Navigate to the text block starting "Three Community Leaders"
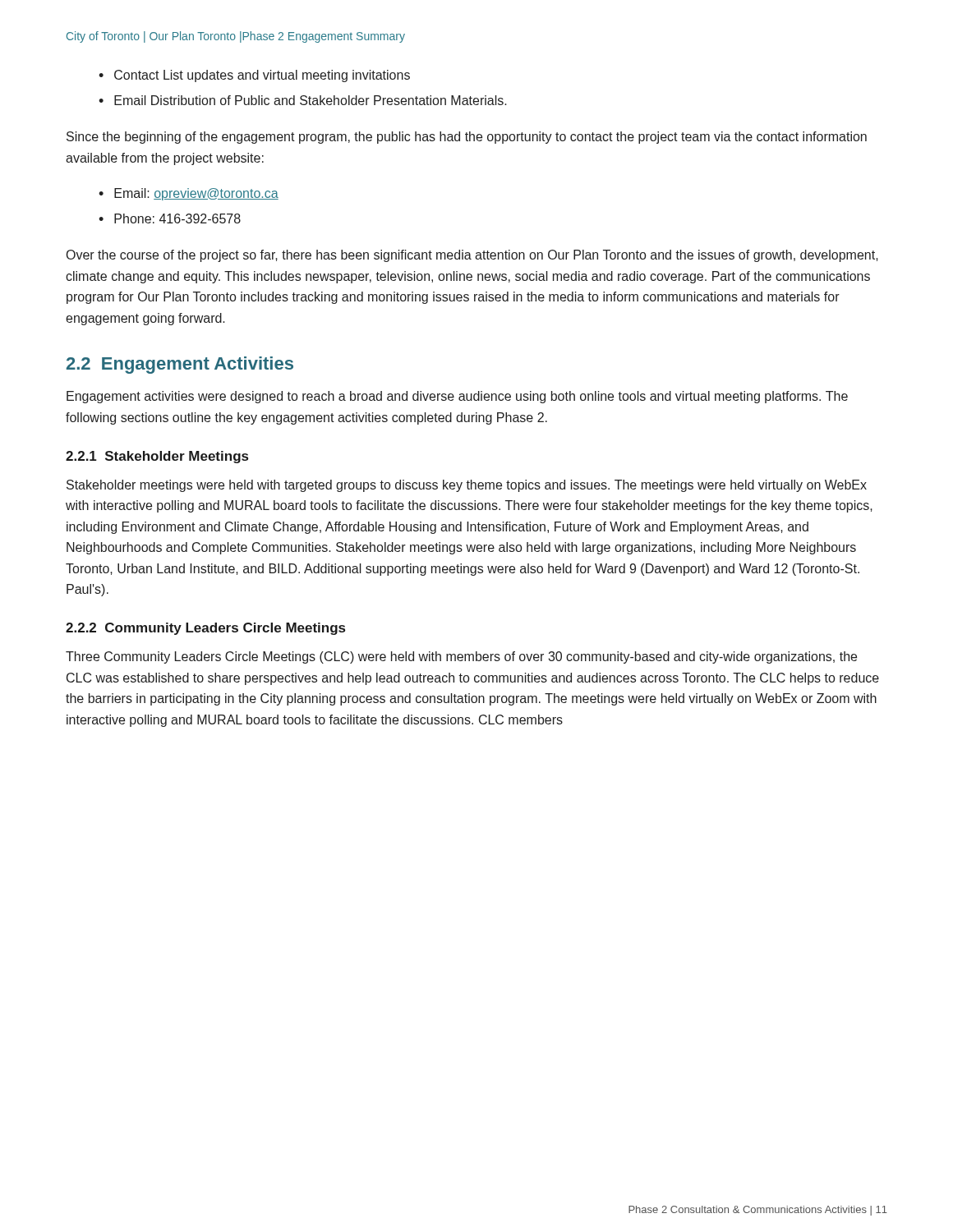953x1232 pixels. pyautogui.click(x=472, y=688)
